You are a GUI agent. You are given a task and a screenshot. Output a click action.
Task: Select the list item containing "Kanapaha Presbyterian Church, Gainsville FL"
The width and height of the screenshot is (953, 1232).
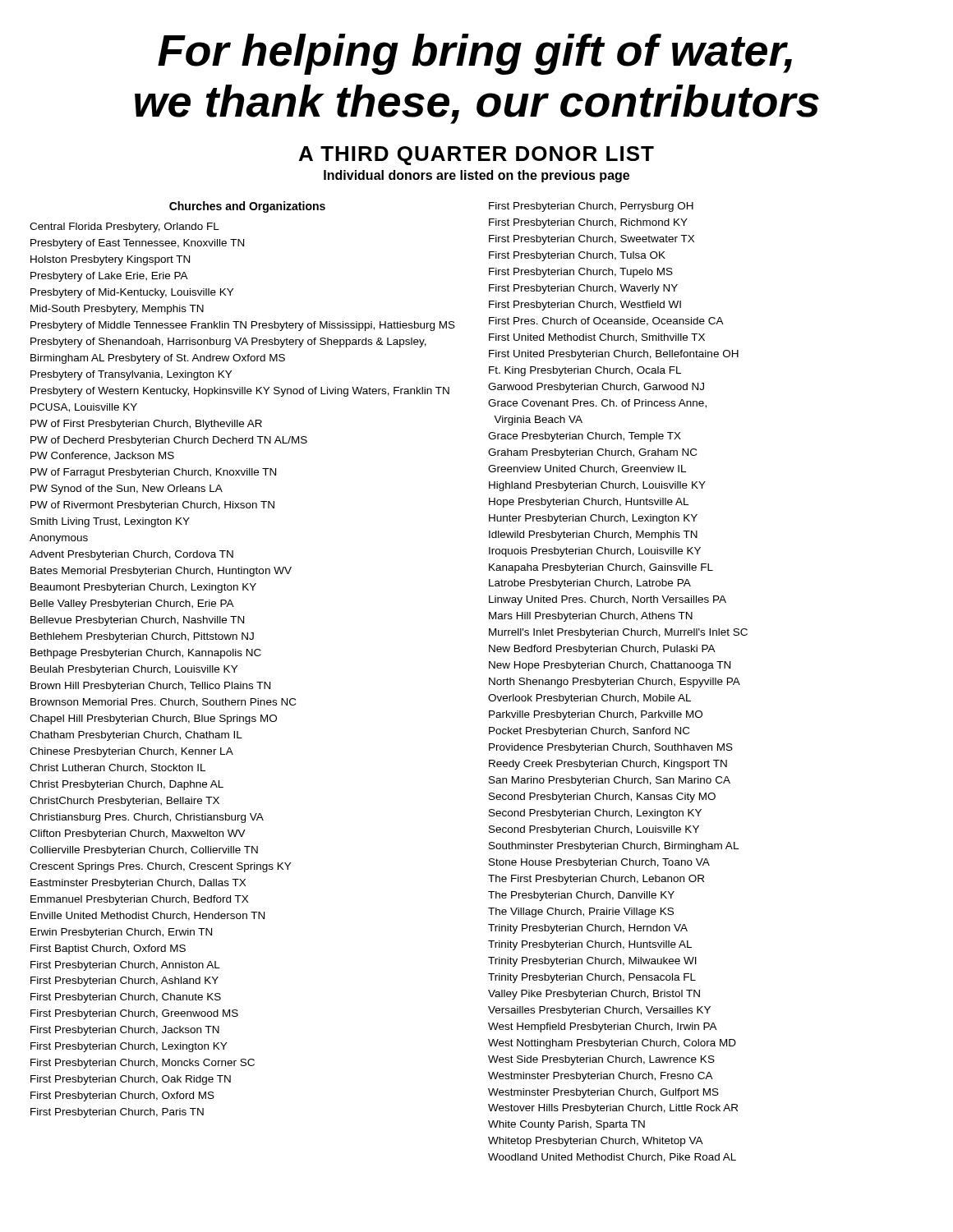tap(706, 567)
